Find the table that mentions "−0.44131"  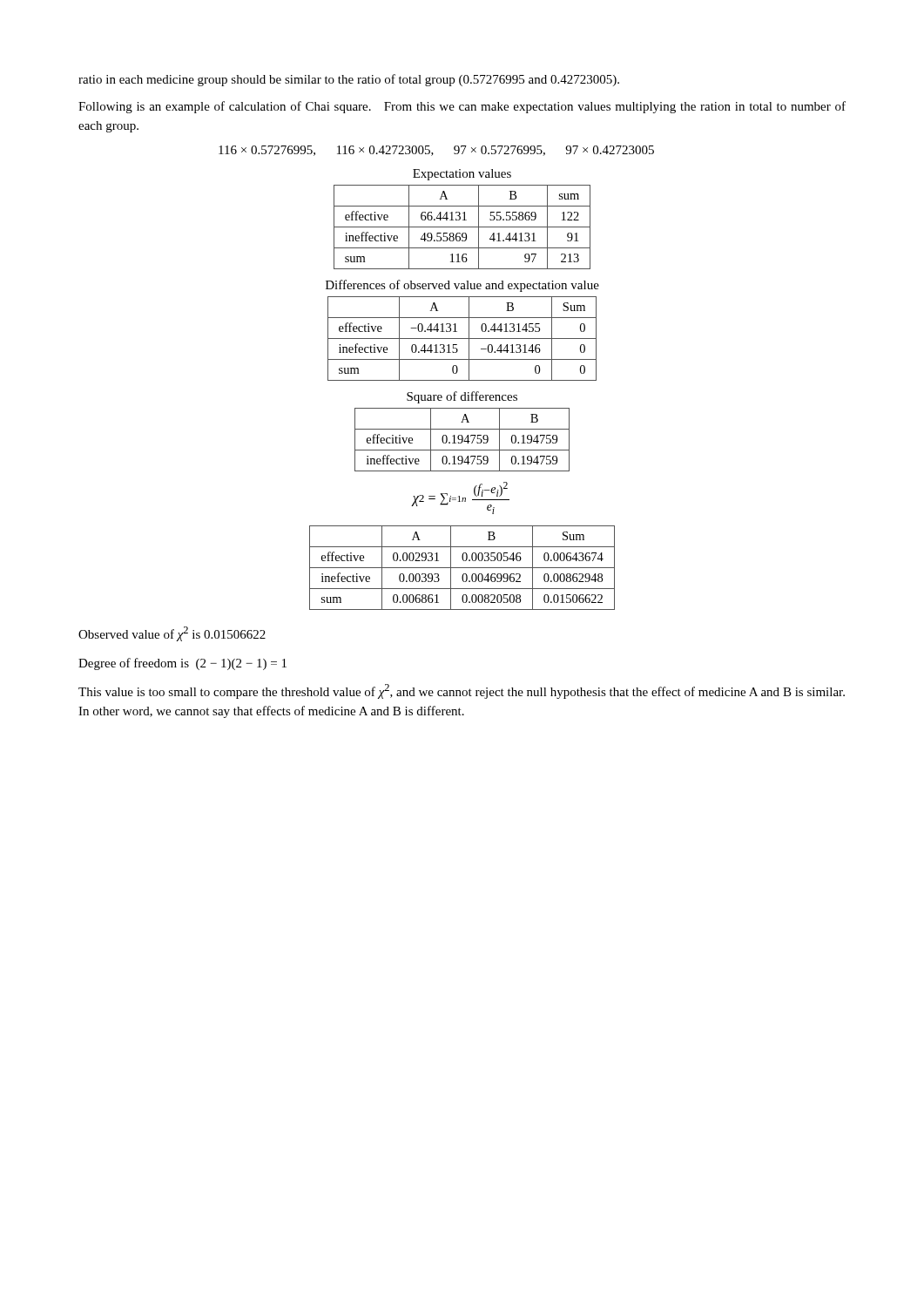(462, 338)
